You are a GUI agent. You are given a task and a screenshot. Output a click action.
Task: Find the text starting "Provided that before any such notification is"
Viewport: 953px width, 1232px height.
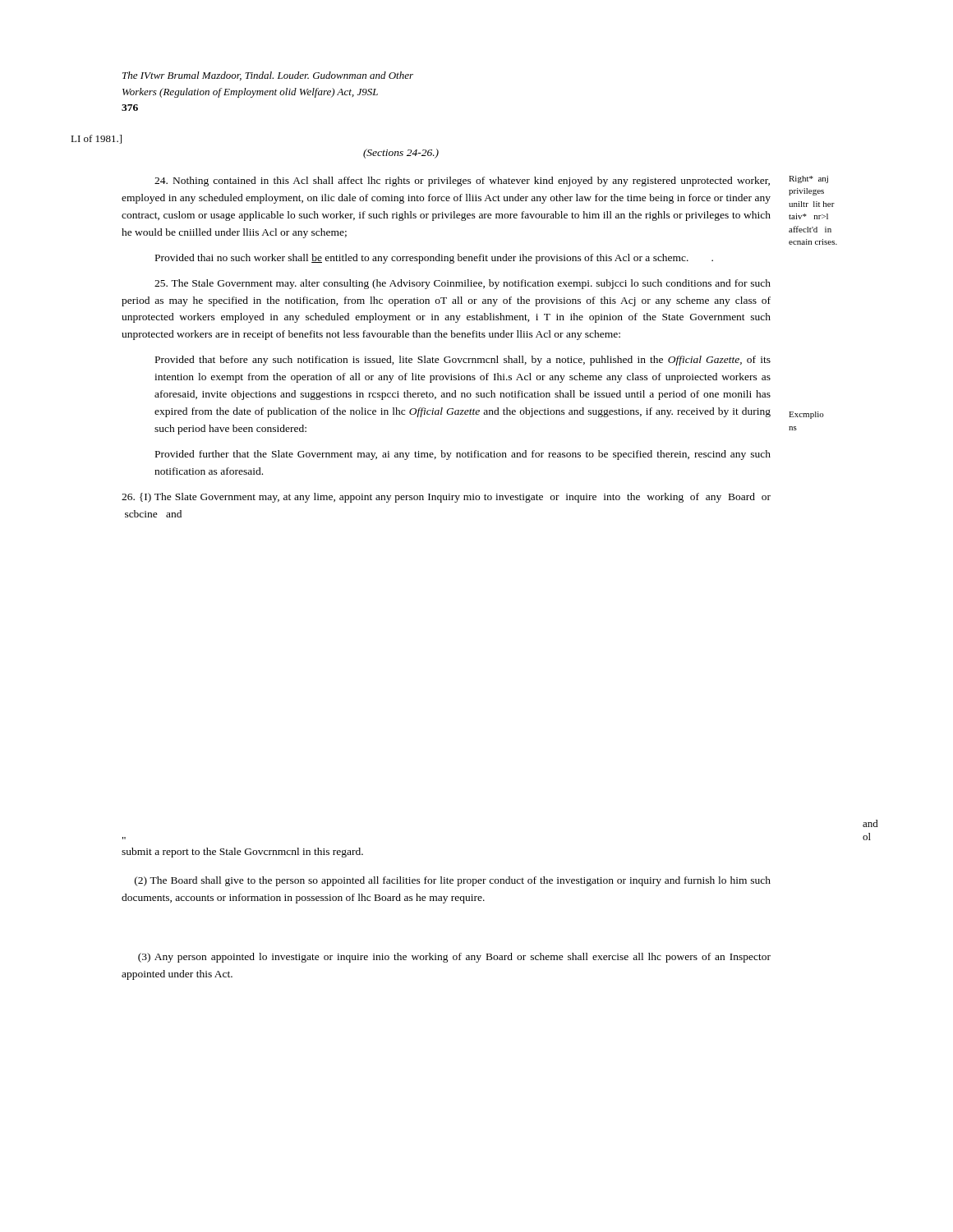click(x=463, y=394)
